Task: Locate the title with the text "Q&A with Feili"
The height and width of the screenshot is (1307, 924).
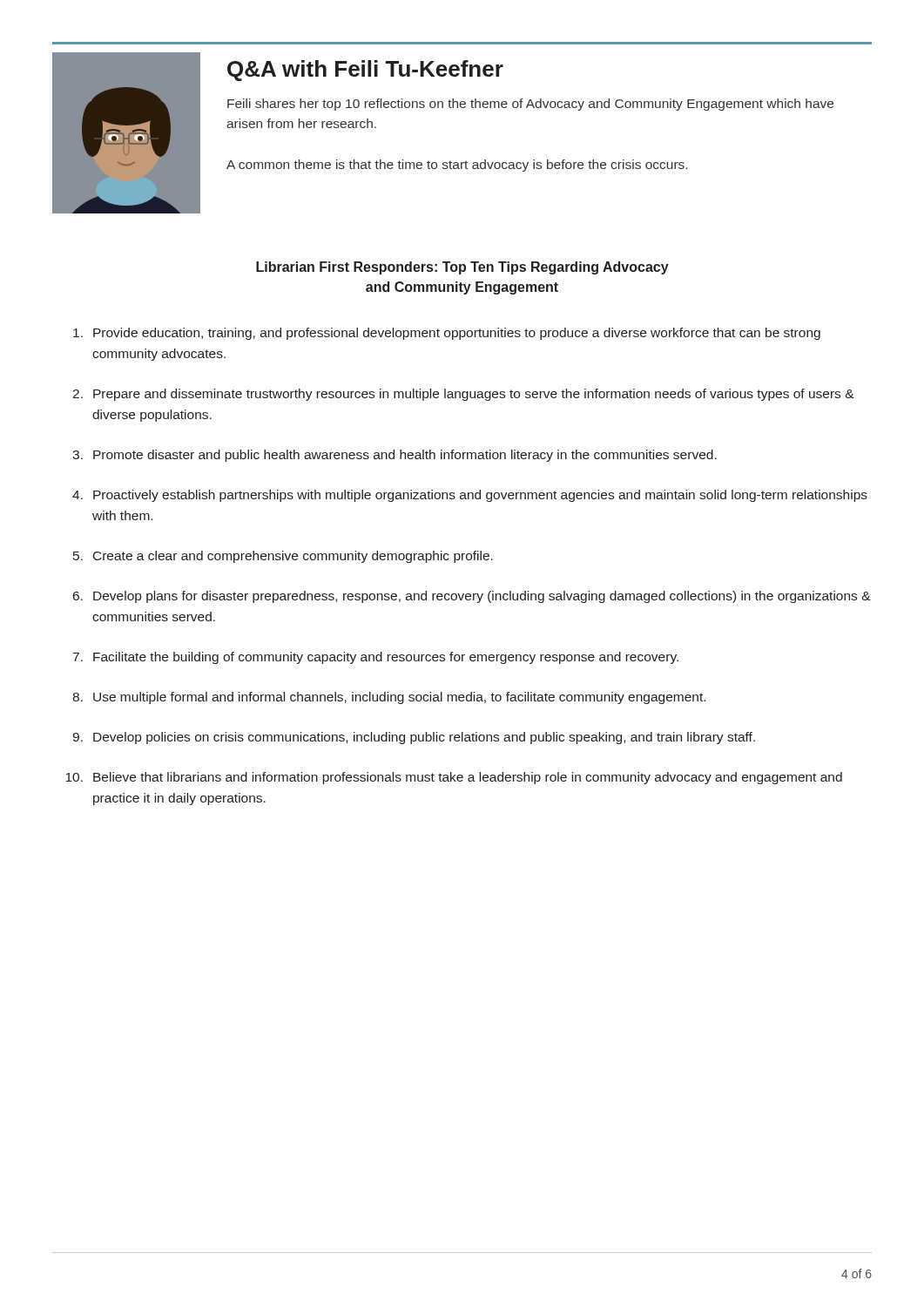Action: coord(365,69)
